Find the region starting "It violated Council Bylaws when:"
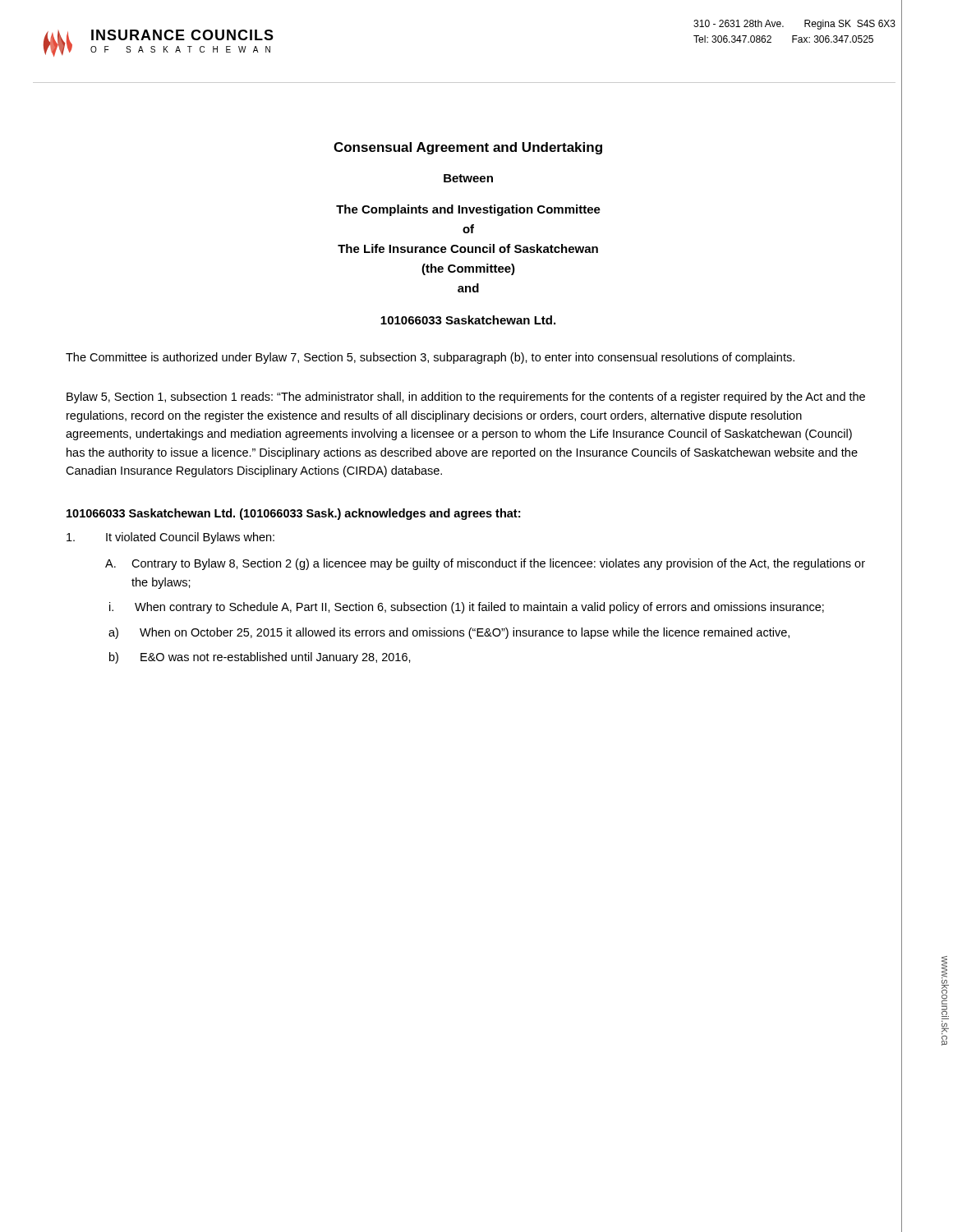Screen dimensions: 1232x953 coord(171,537)
